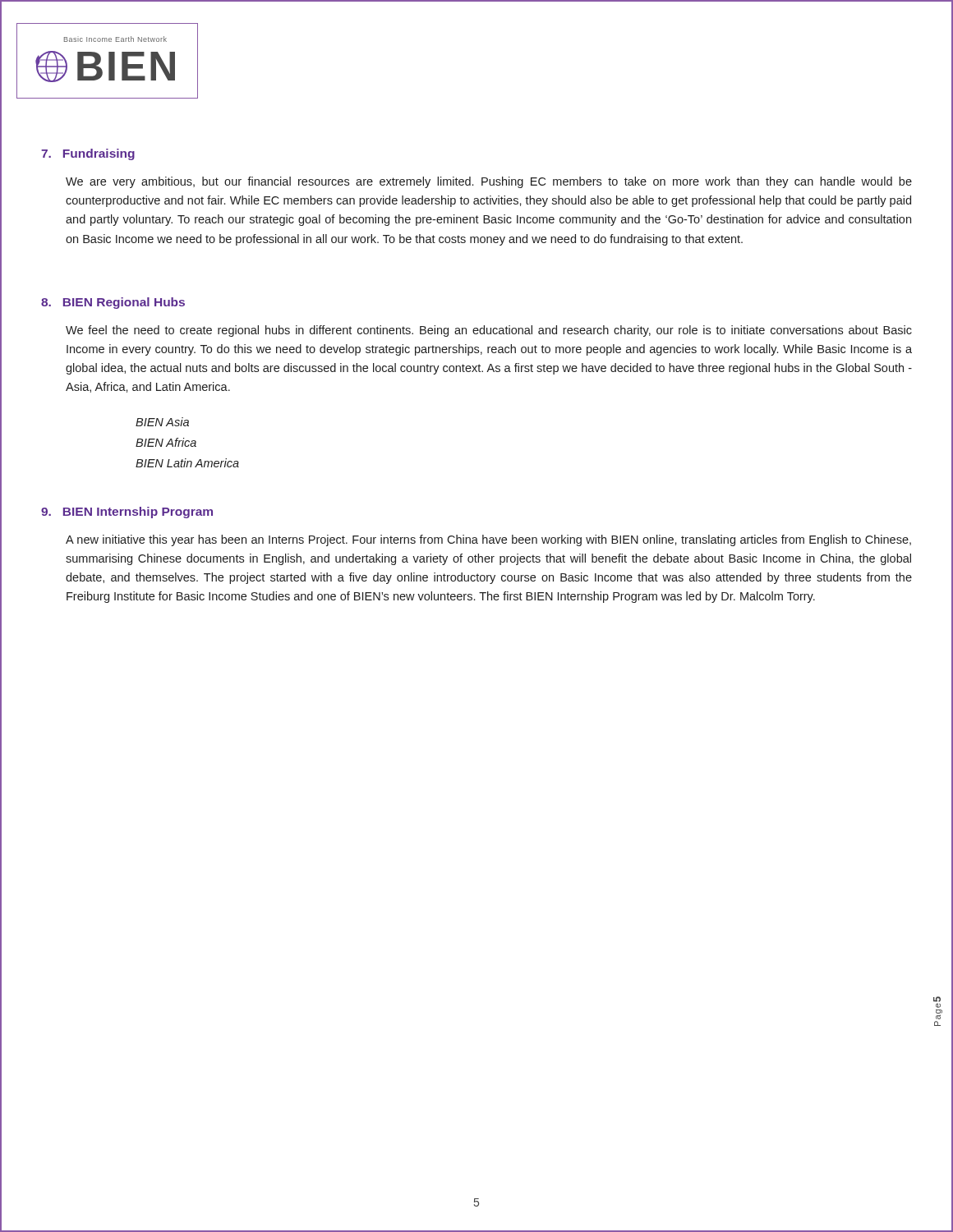Screen dimensions: 1232x953
Task: Locate the block of text that opens with "We are very"
Action: pos(489,210)
